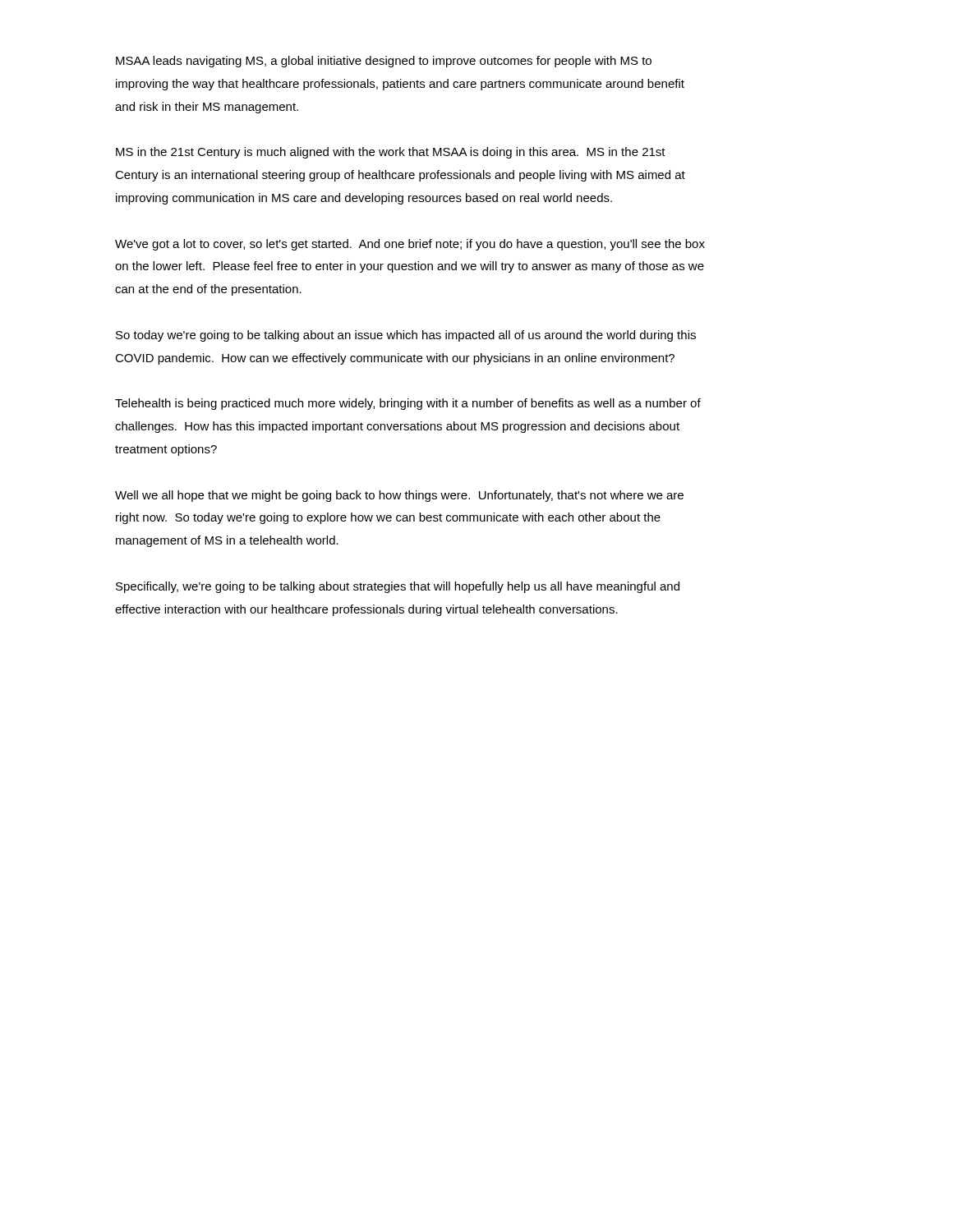Find the text block with the text "Specifically, we're going to be talking"

click(x=398, y=597)
